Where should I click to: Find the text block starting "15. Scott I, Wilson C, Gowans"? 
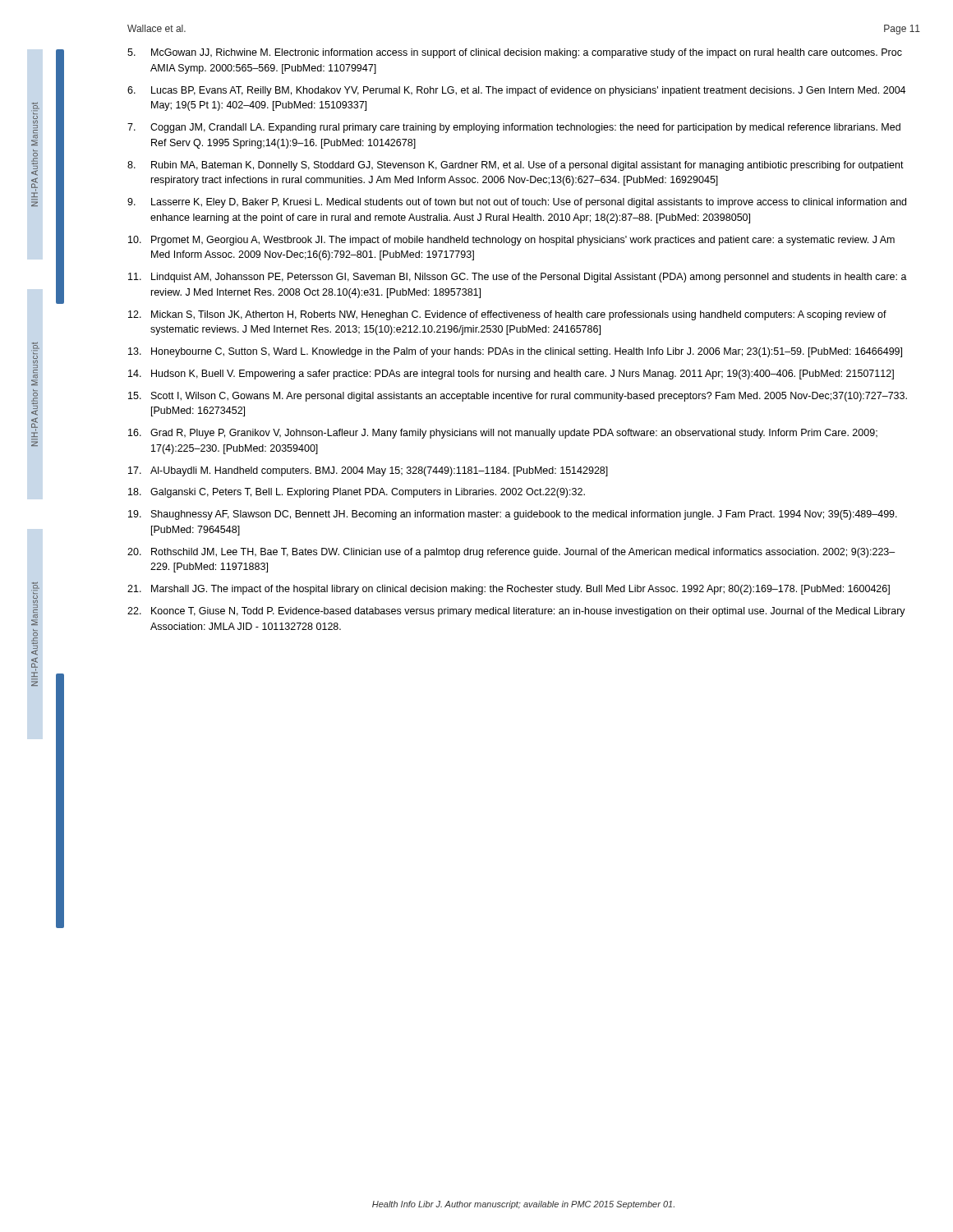click(520, 403)
